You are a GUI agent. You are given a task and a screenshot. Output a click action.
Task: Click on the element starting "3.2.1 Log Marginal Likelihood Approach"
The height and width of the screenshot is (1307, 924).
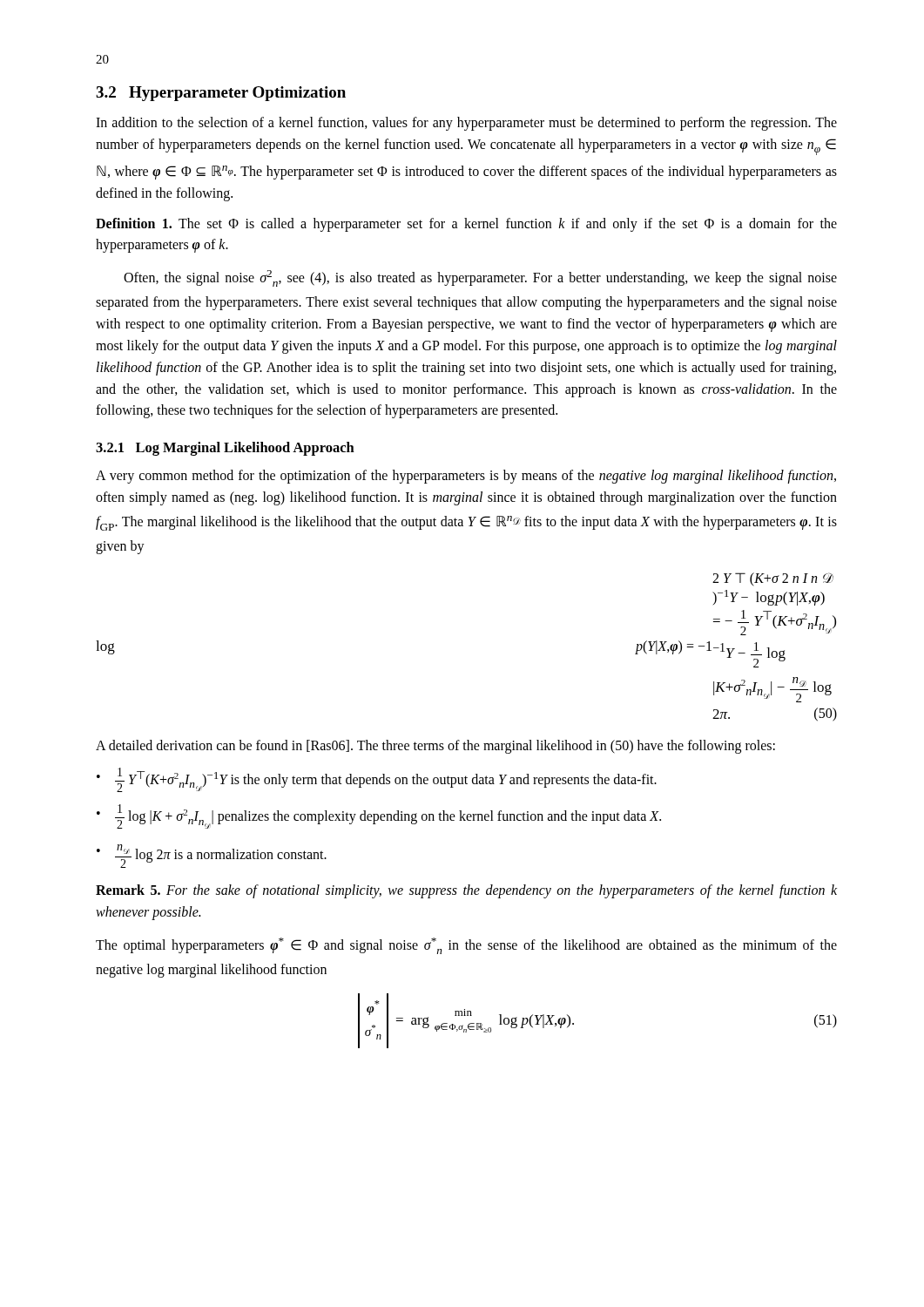click(225, 449)
